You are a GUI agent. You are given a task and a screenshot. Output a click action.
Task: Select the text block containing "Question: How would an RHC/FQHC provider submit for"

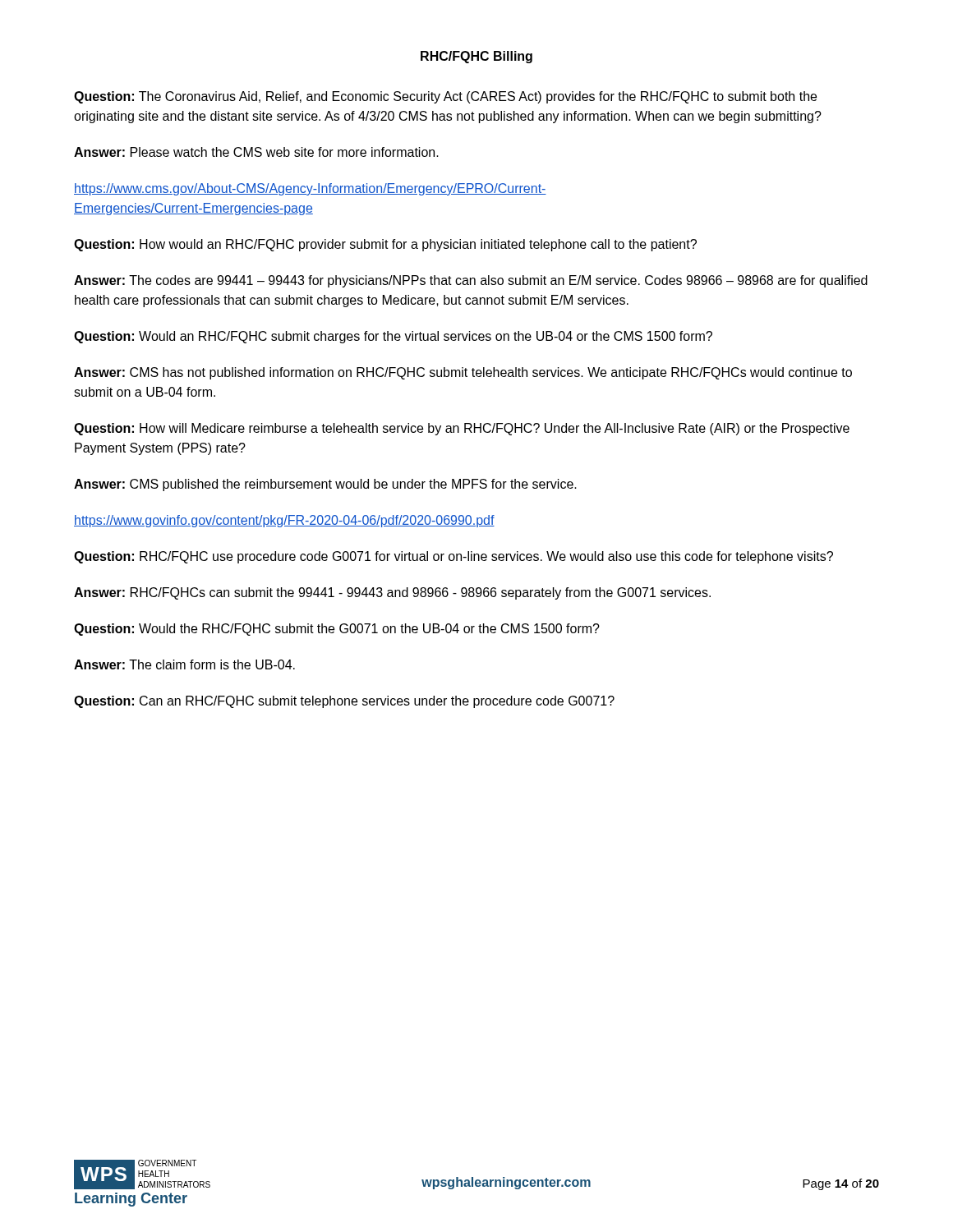[386, 244]
